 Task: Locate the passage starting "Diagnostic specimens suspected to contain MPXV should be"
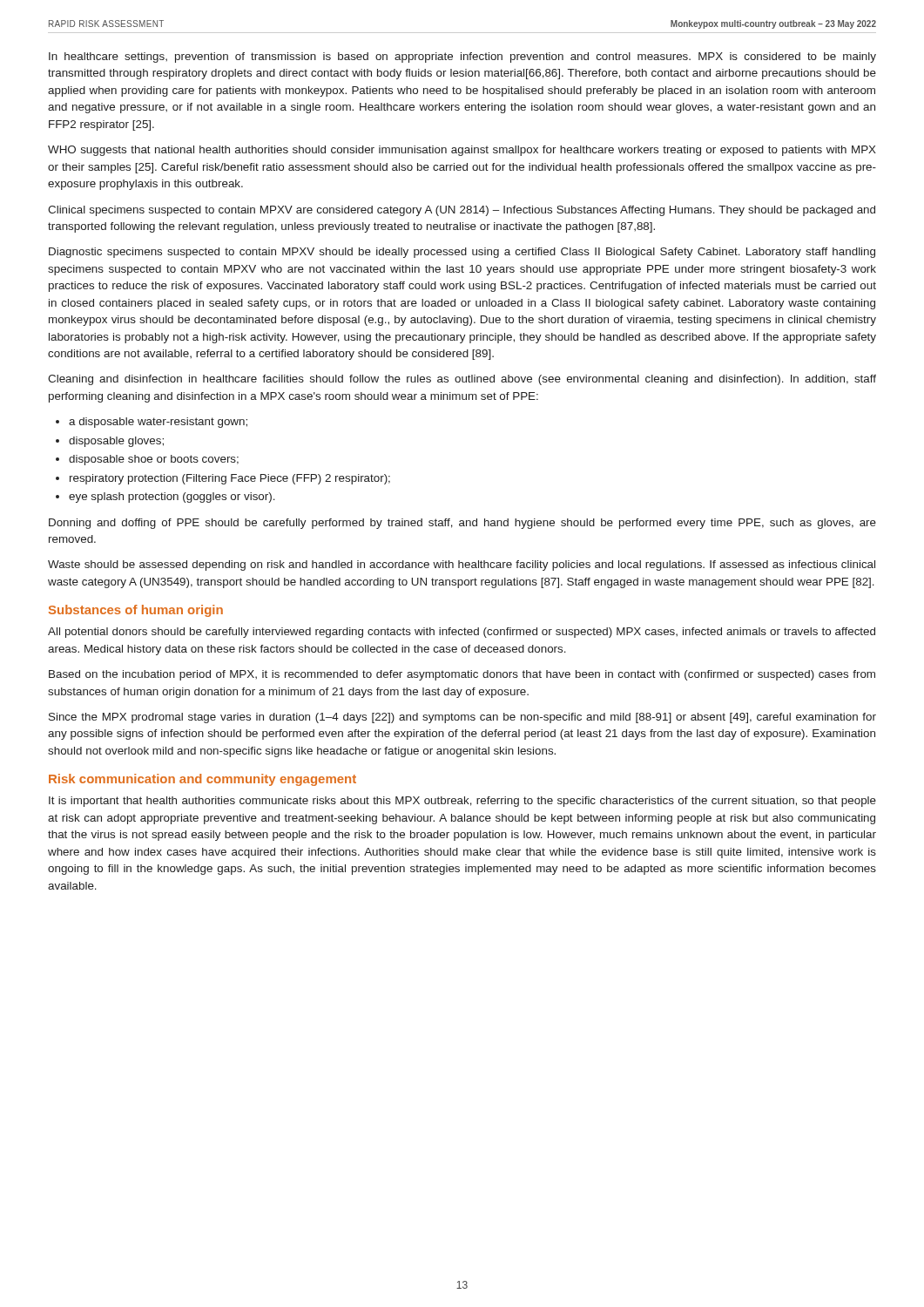[x=462, y=303]
